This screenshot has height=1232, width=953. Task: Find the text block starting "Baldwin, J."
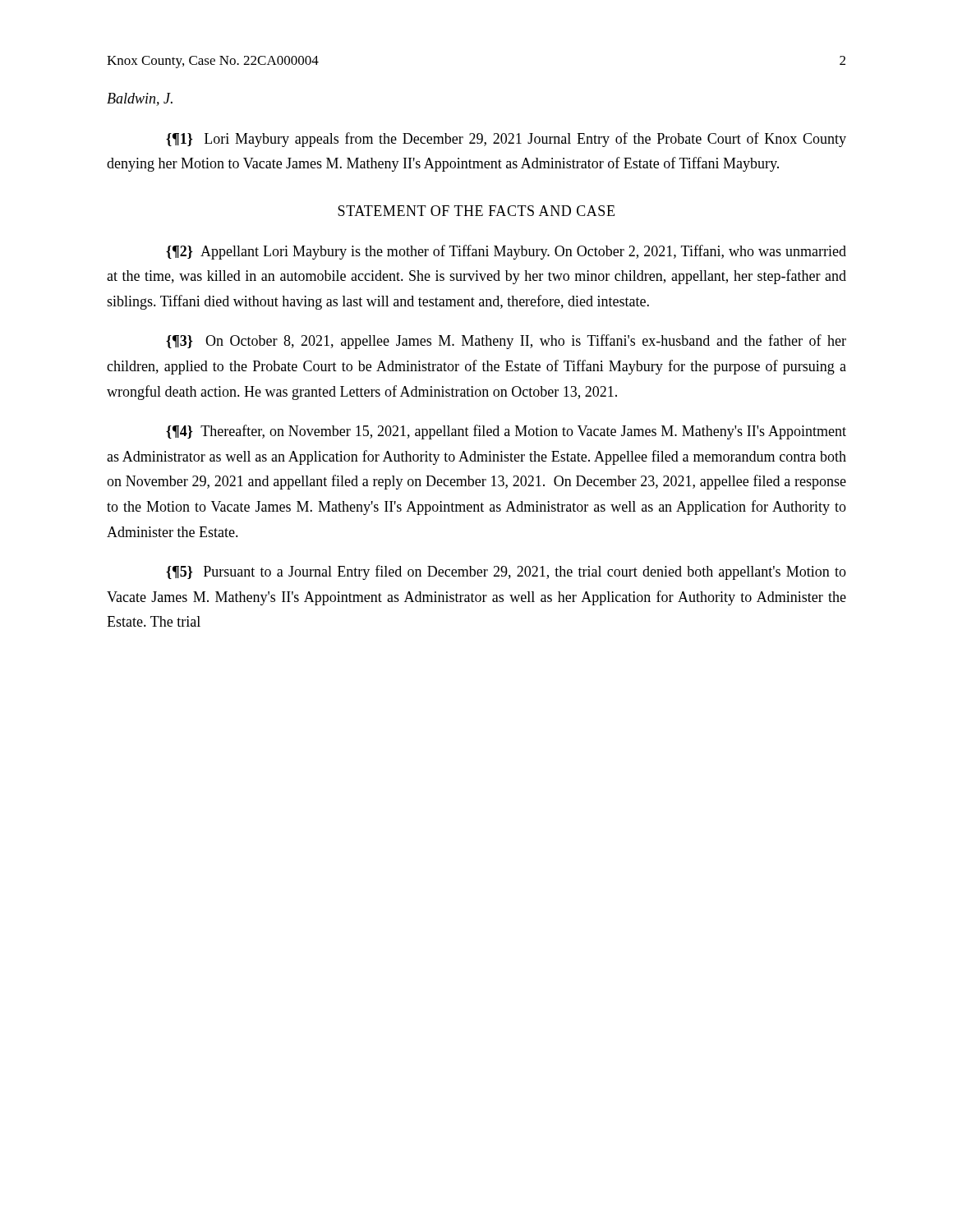(140, 99)
